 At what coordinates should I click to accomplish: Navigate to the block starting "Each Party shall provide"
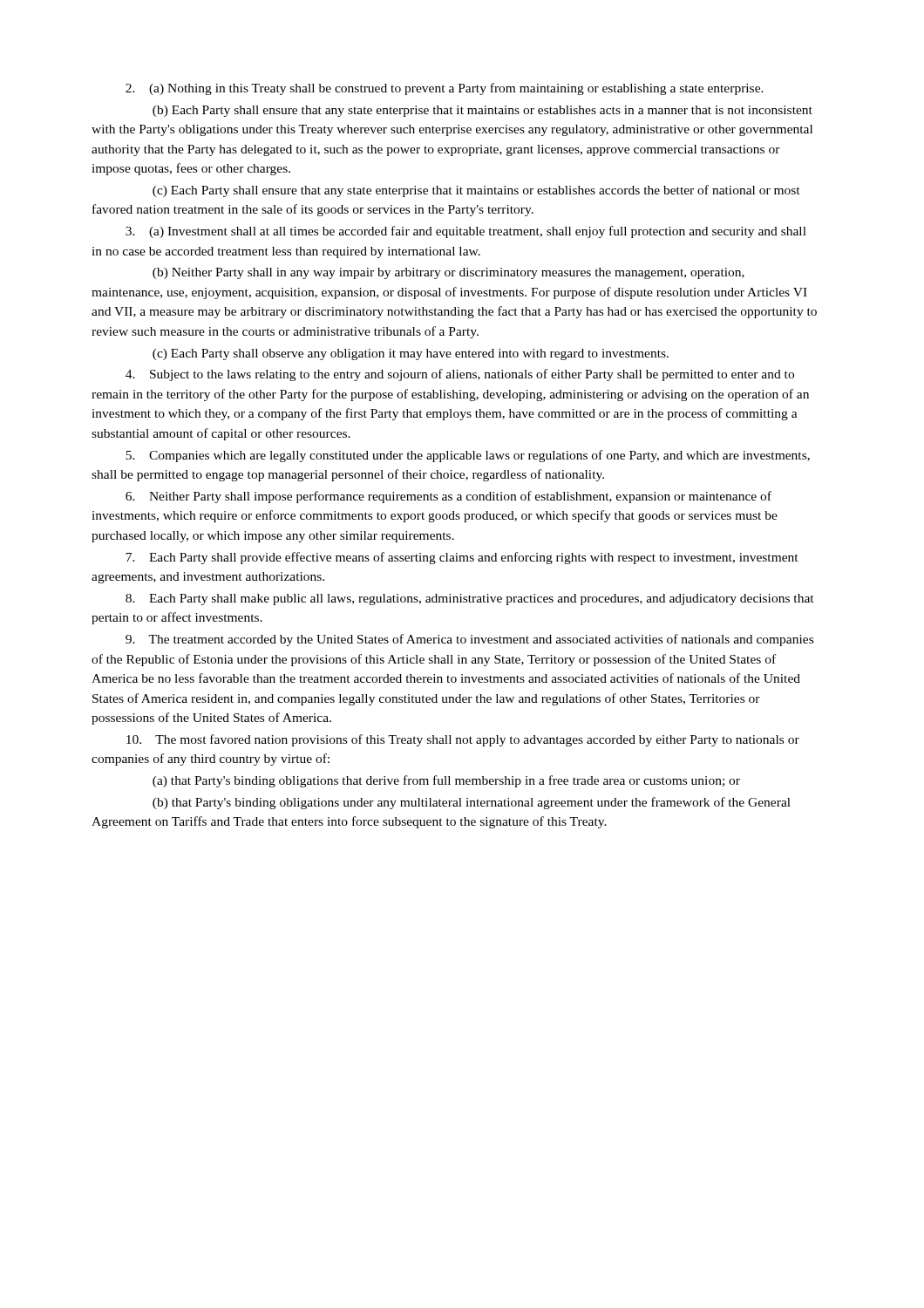click(455, 567)
